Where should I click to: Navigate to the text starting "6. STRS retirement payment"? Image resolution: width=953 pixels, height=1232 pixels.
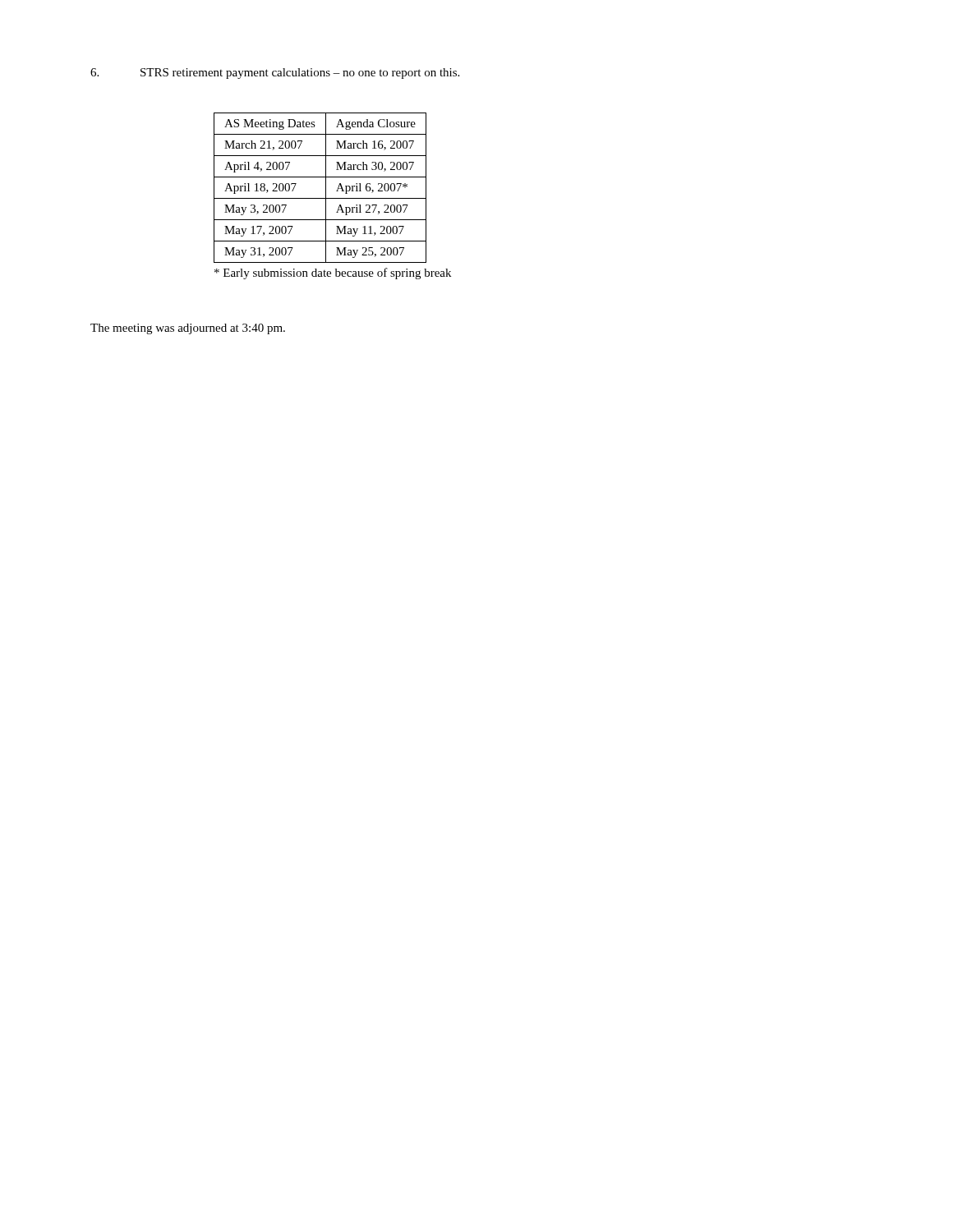pos(275,73)
